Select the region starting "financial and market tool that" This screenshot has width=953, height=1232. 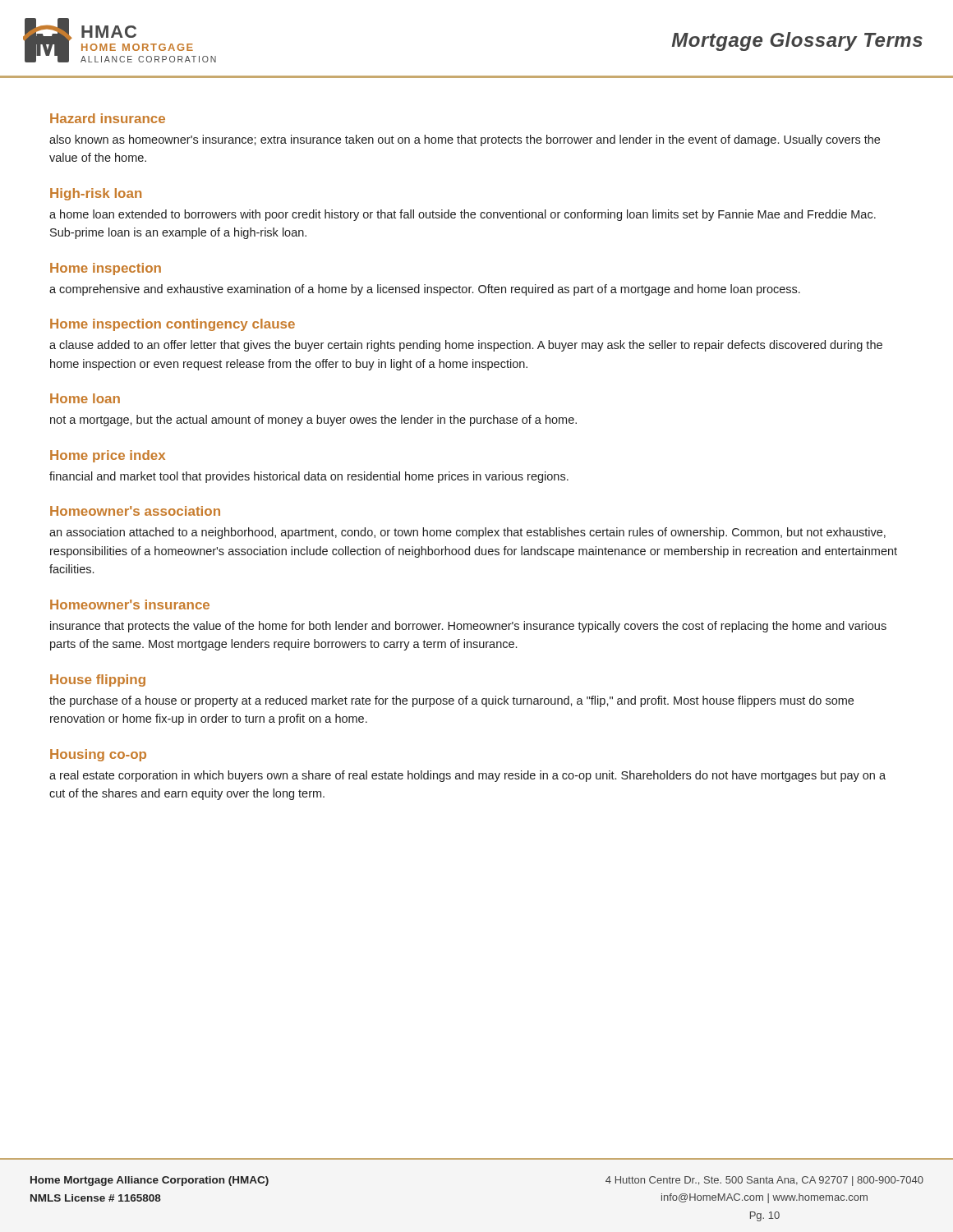pyautogui.click(x=309, y=476)
